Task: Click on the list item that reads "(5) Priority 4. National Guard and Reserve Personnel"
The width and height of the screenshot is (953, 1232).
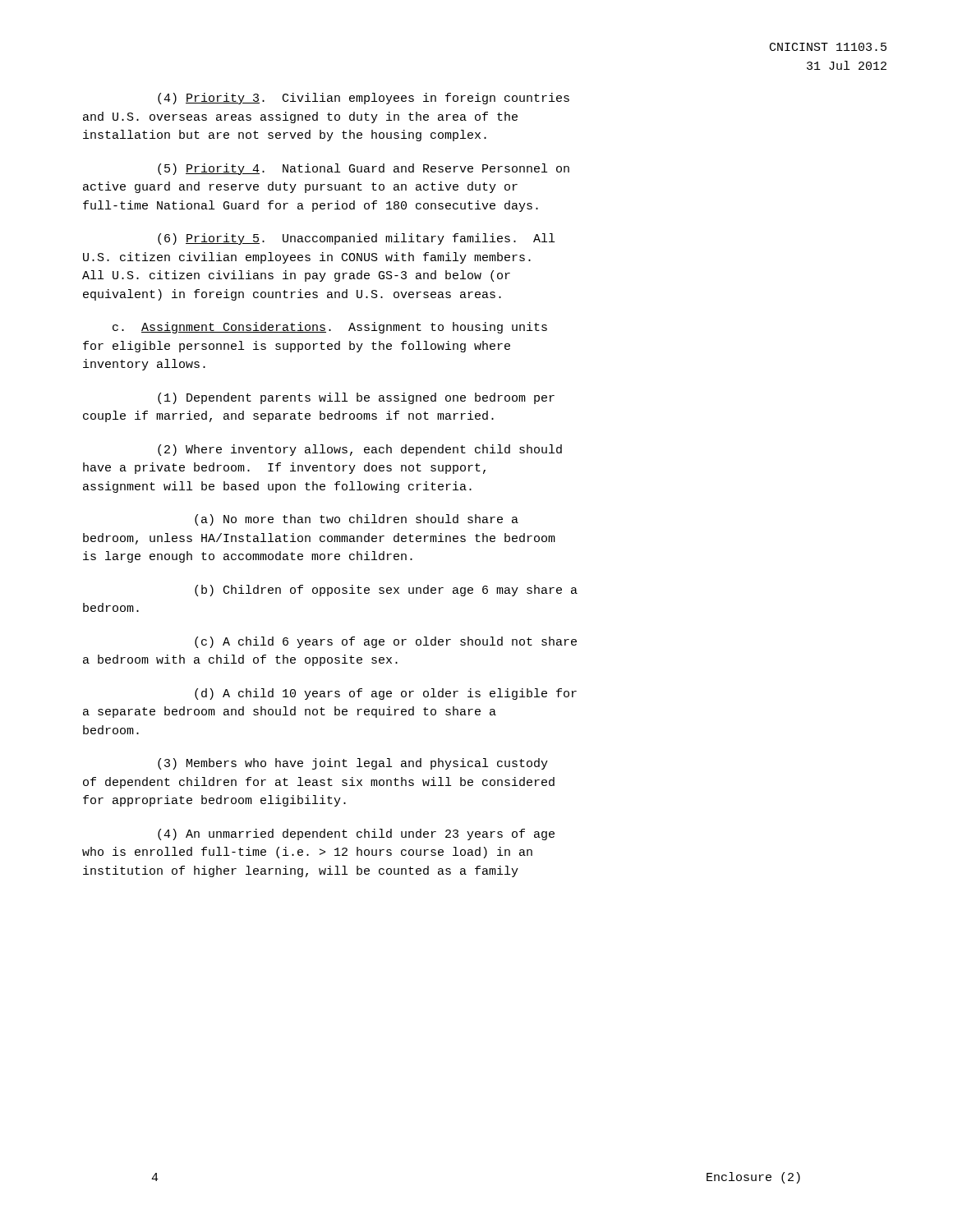Action: click(326, 188)
